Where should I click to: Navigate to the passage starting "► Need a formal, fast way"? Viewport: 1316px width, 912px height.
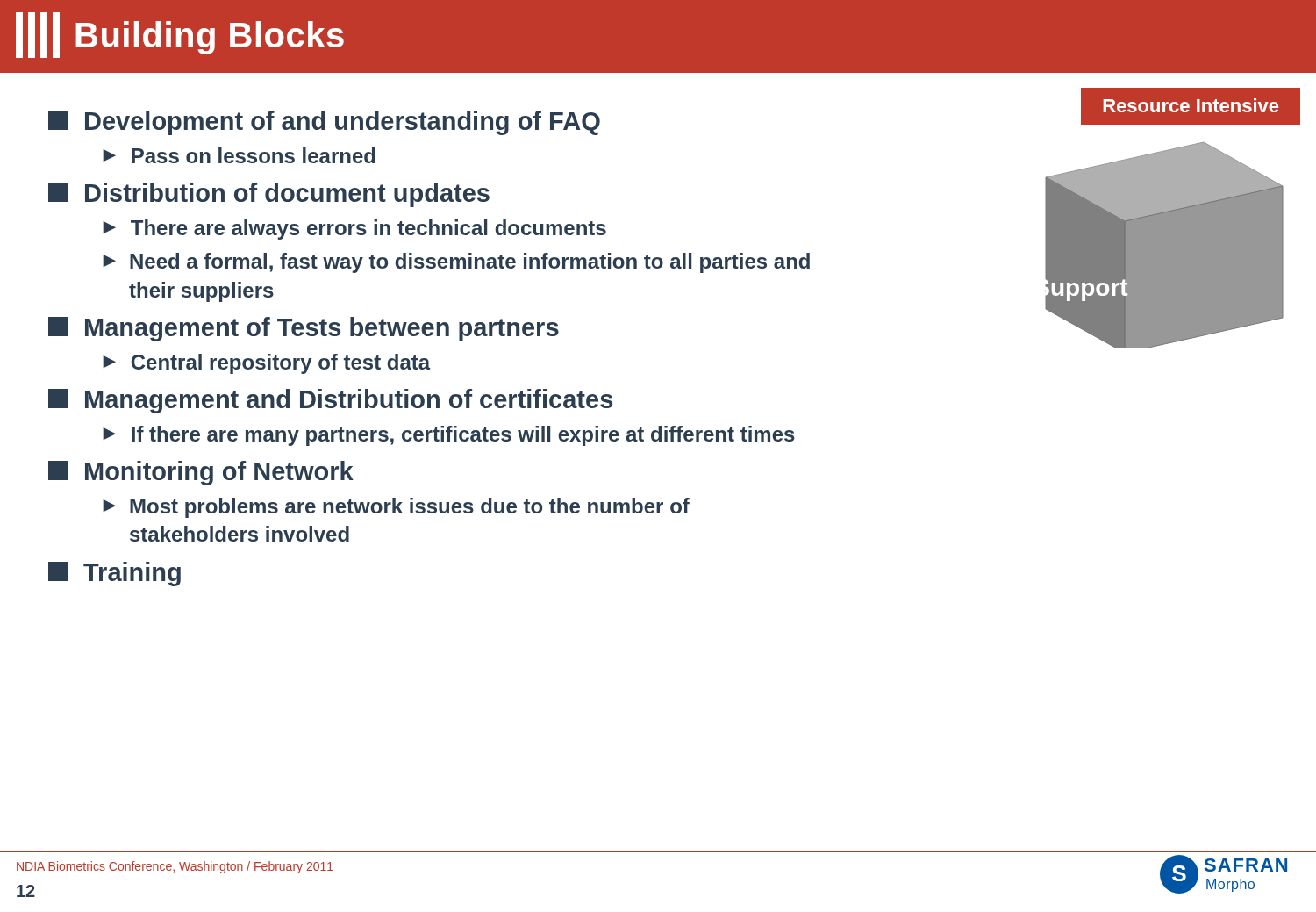click(460, 276)
